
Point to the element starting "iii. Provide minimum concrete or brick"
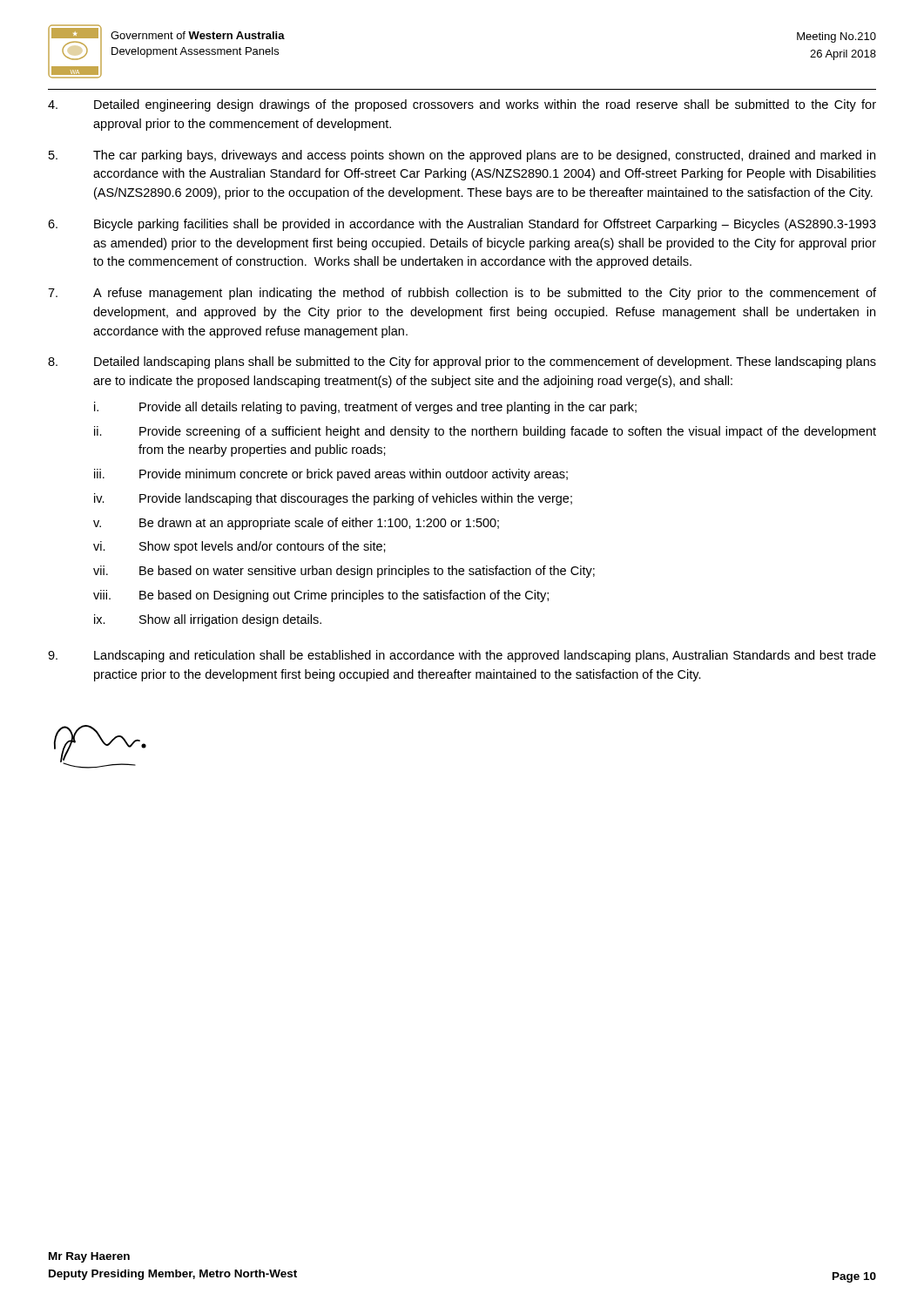pos(485,475)
